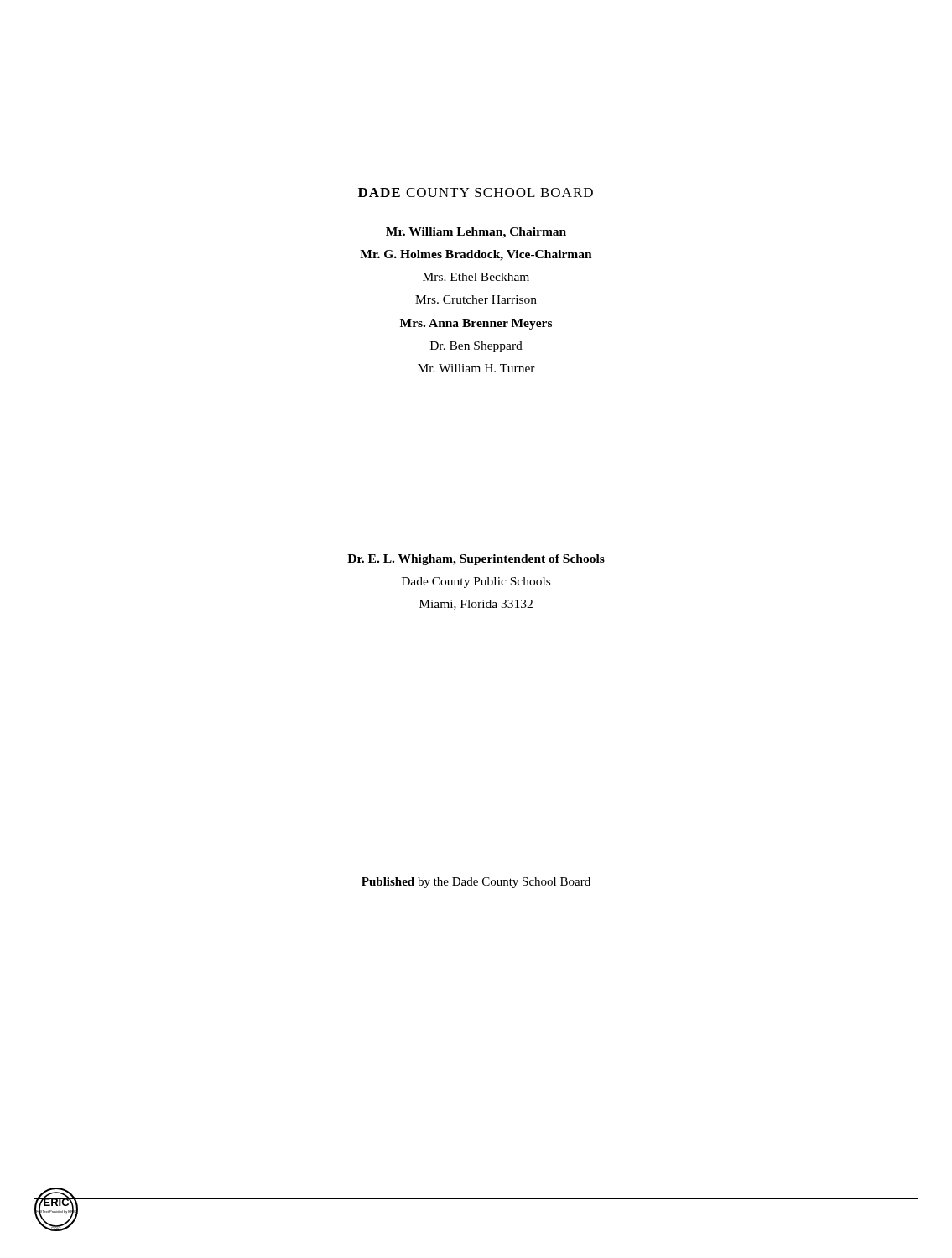Navigate to the text block starting "Dr. E. L. Whigham, Superintendent of Schools Dade"
952x1258 pixels.
(476, 581)
